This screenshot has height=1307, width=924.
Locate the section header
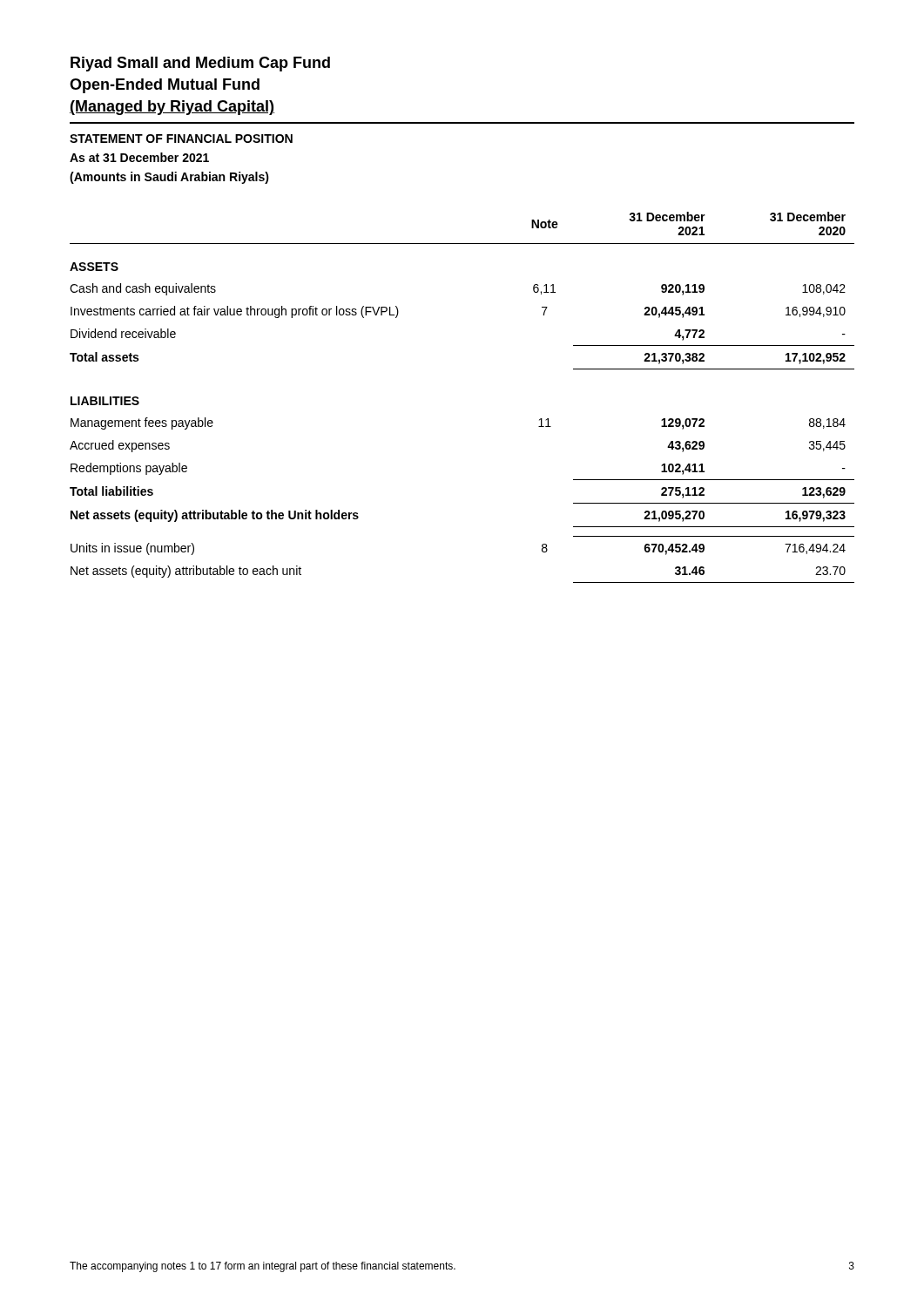pyautogui.click(x=462, y=158)
